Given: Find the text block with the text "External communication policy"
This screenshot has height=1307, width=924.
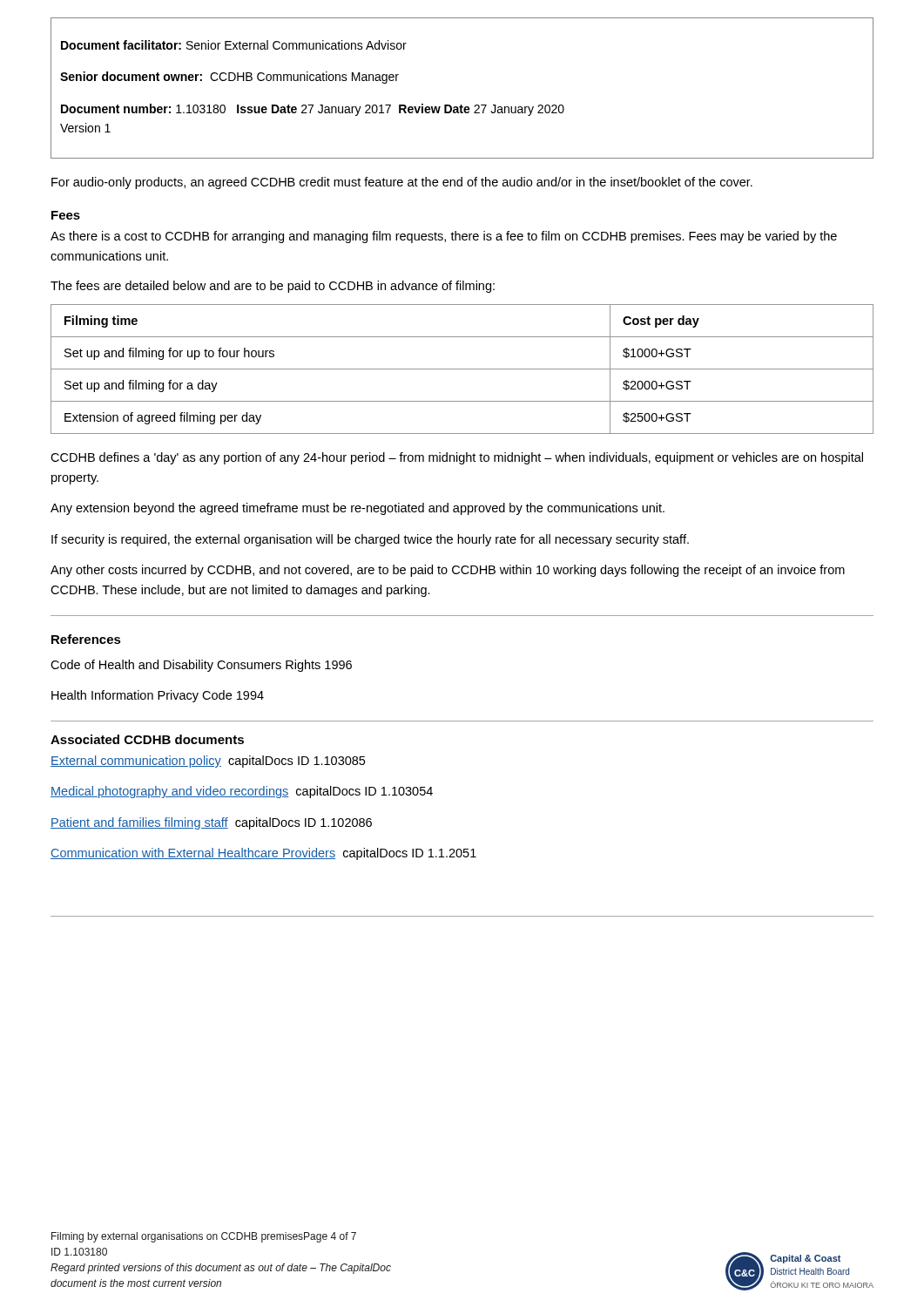Looking at the screenshot, I should pyautogui.click(x=208, y=761).
